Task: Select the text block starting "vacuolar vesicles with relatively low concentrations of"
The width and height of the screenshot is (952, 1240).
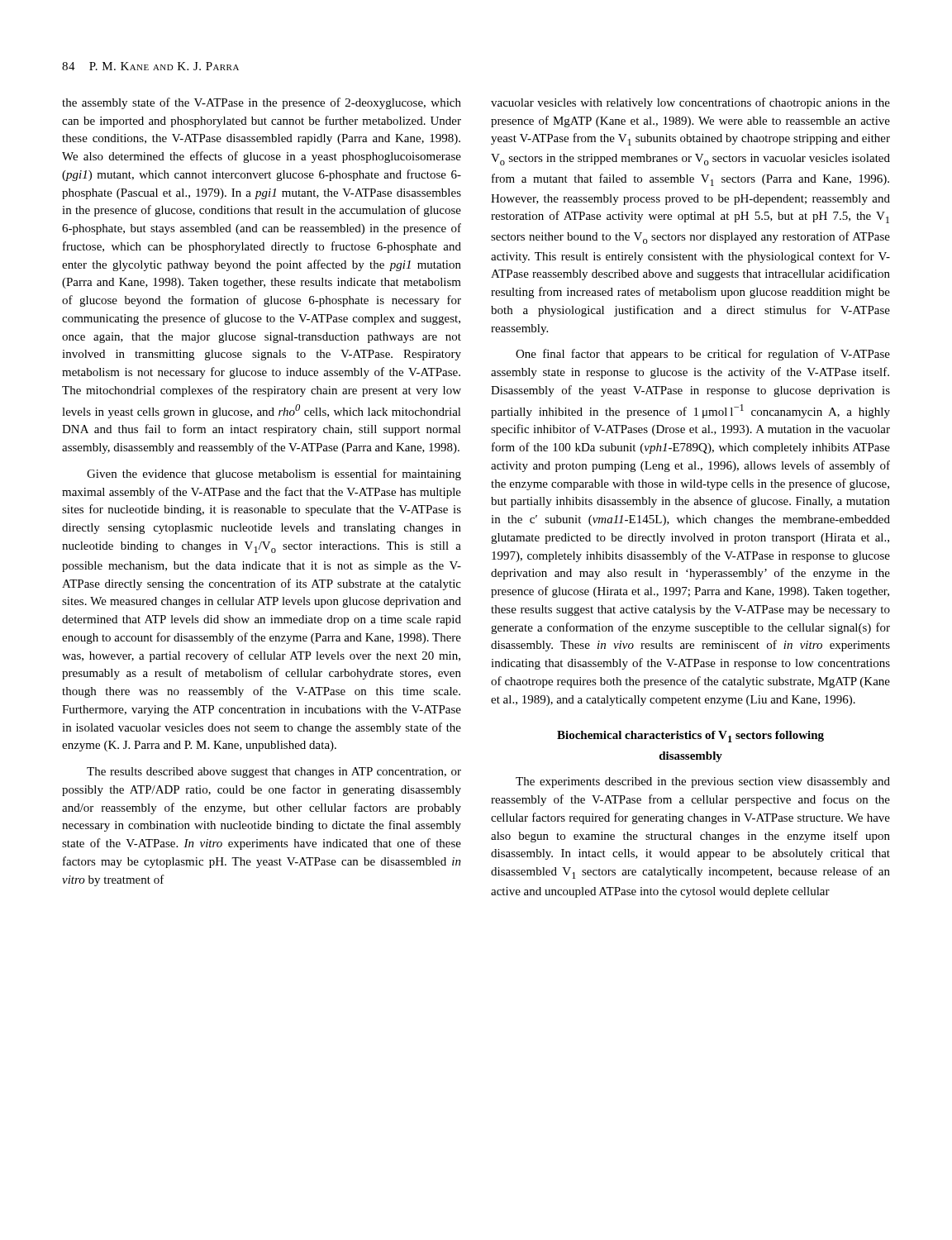Action: pyautogui.click(x=690, y=401)
